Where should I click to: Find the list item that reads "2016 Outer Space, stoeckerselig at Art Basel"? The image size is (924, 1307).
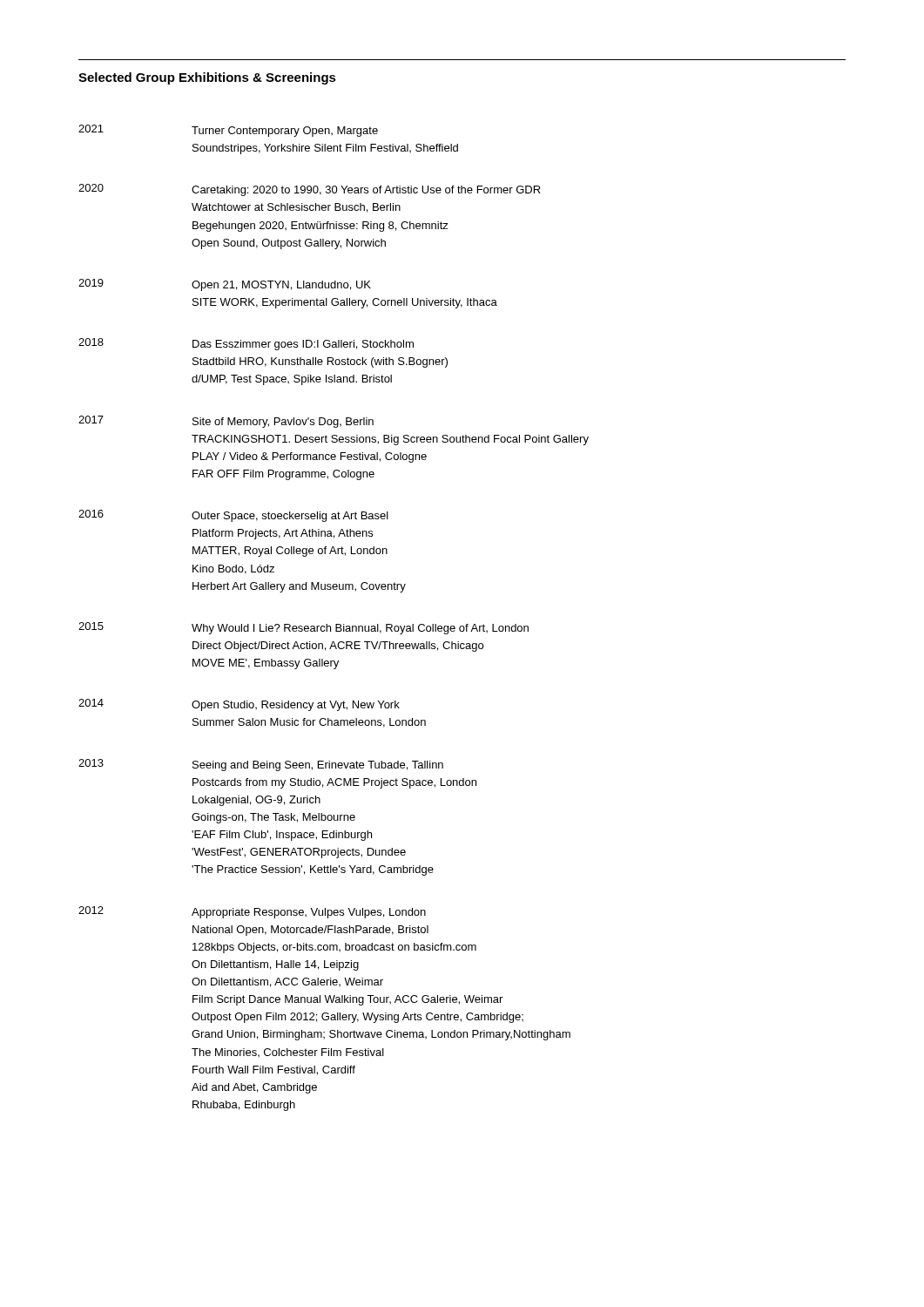pyautogui.click(x=233, y=516)
